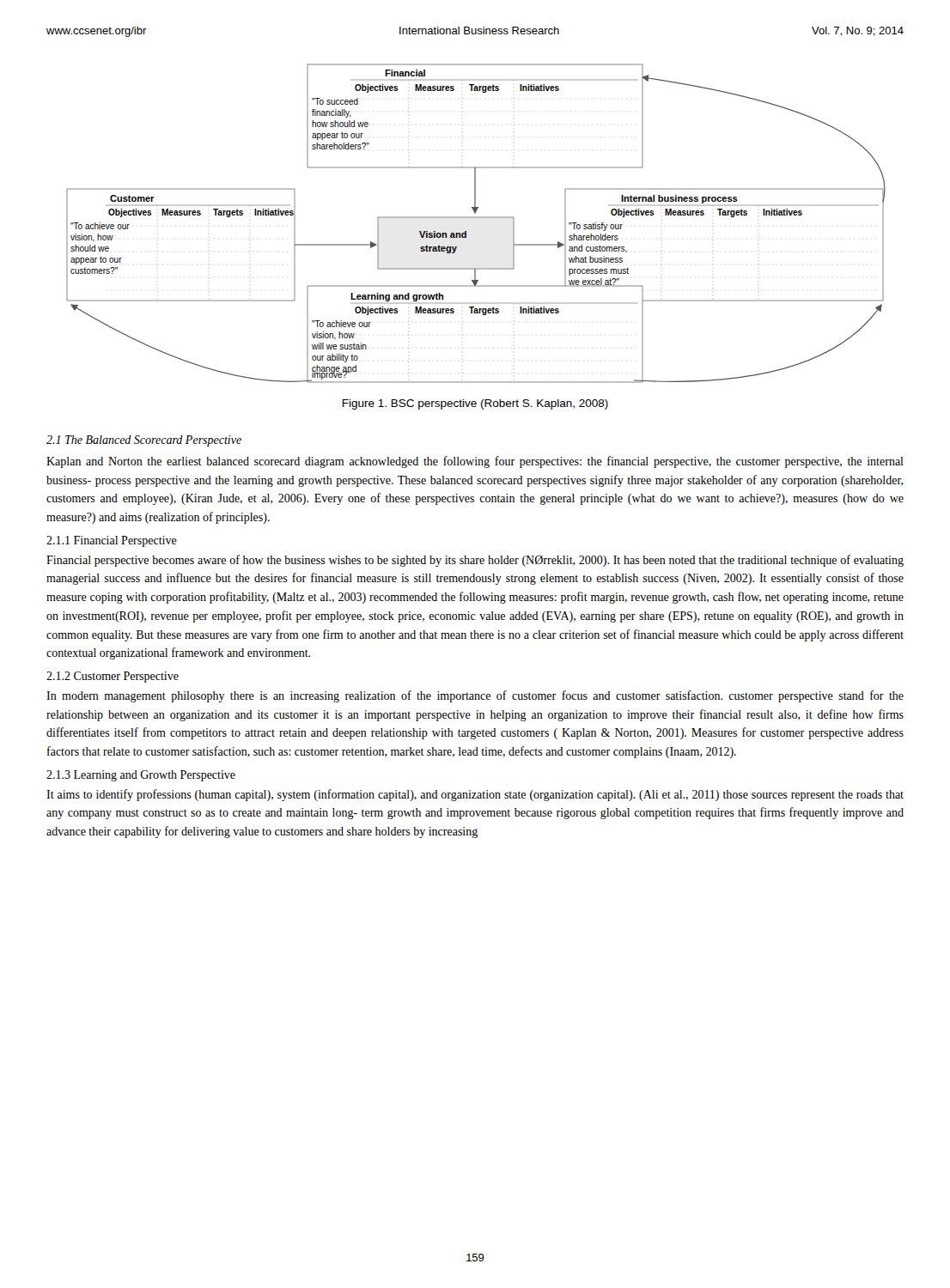Click the passage that begins "Financial perspective becomes"
Image resolution: width=950 pixels, height=1288 pixels.
(475, 607)
